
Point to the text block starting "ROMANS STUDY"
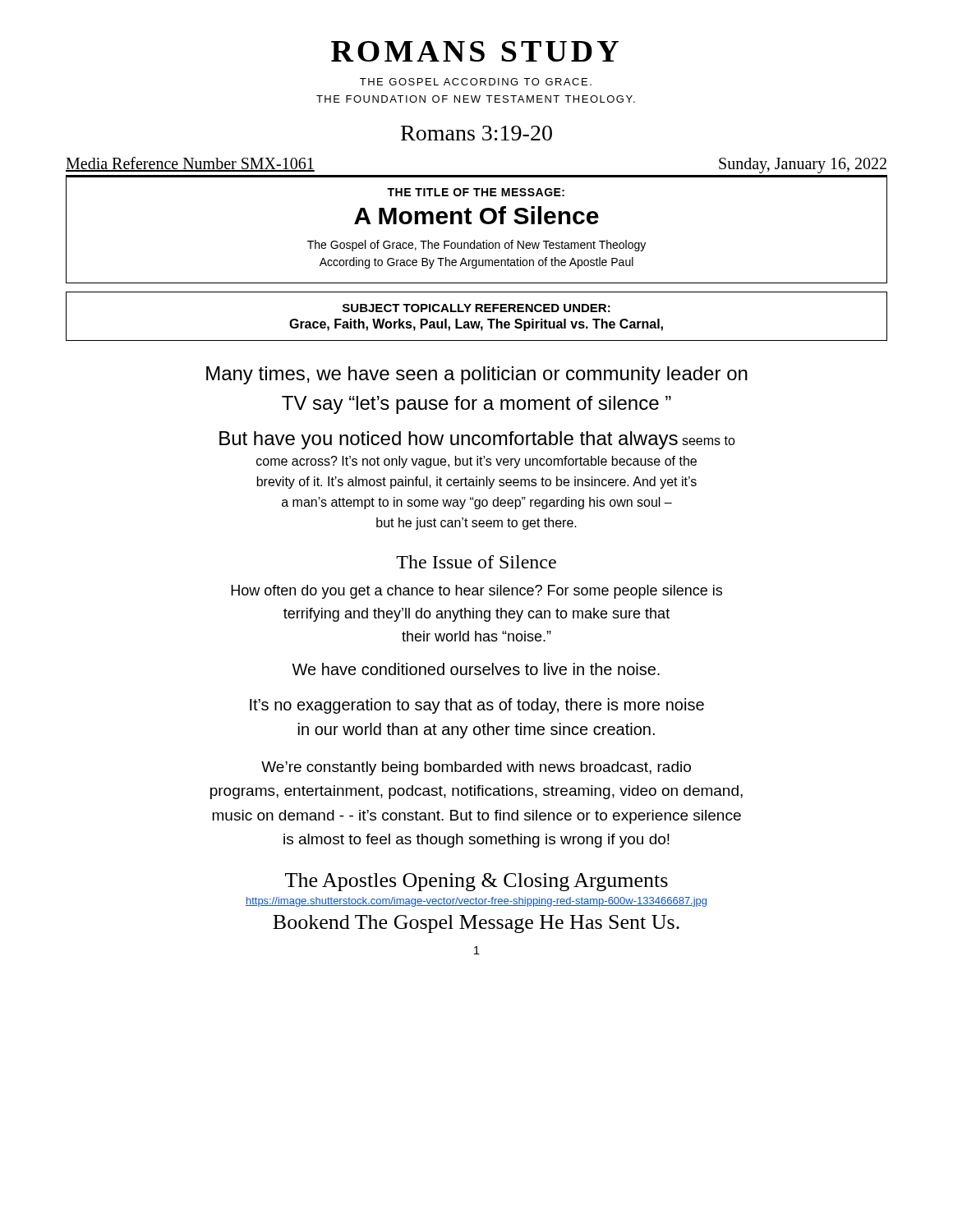click(476, 51)
